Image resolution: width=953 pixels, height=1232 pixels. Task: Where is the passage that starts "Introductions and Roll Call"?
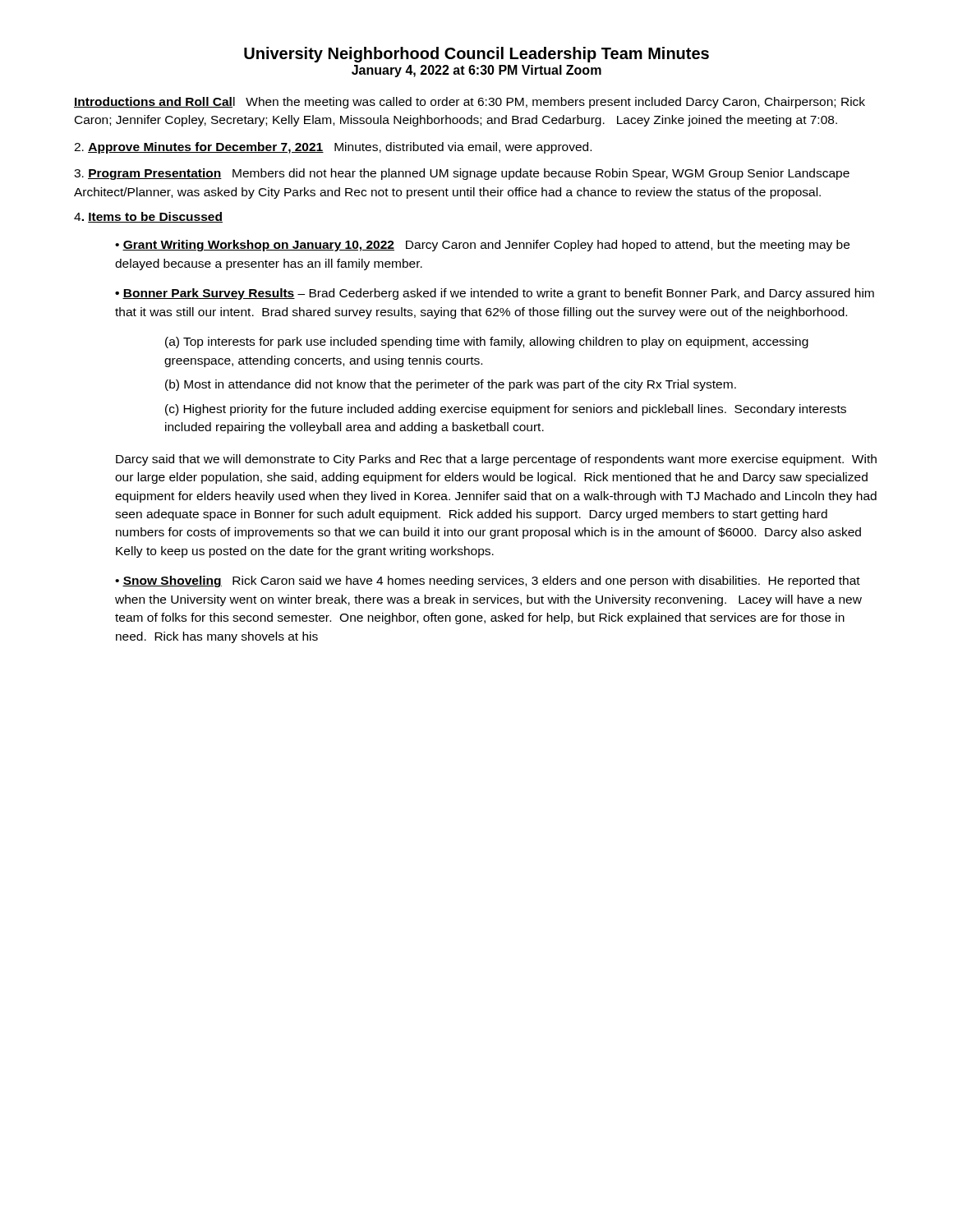click(x=470, y=111)
